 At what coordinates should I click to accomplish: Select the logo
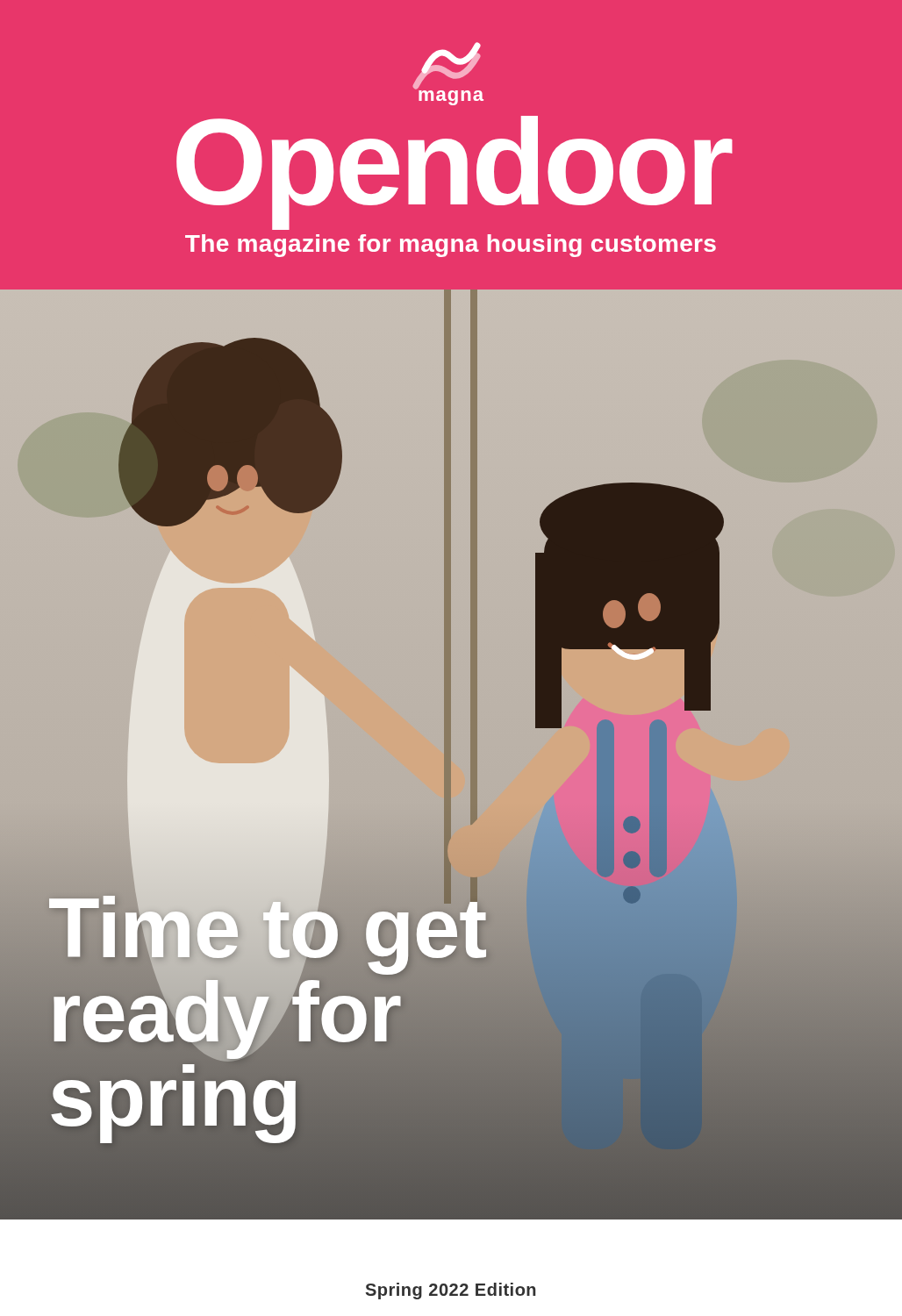point(451,68)
